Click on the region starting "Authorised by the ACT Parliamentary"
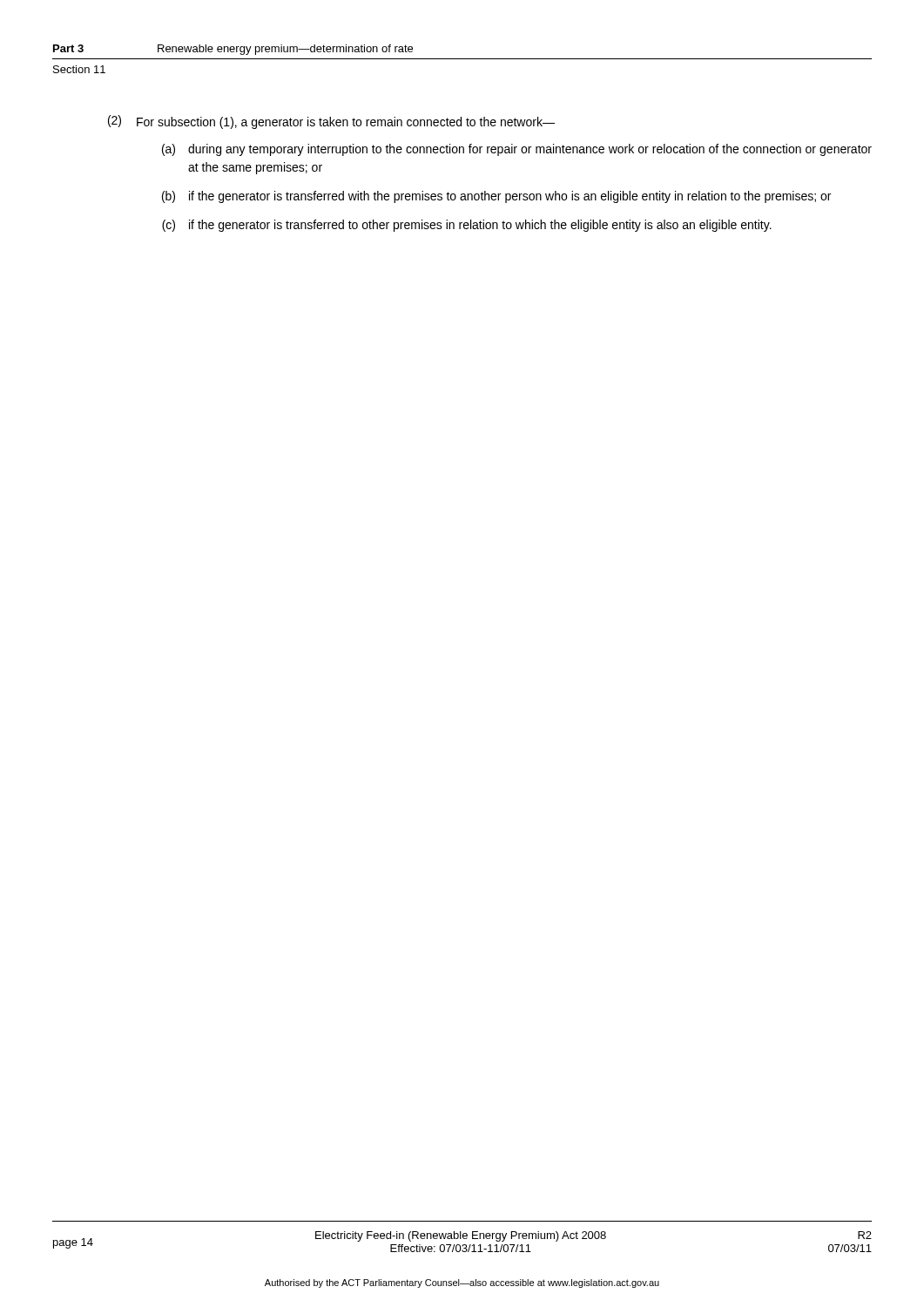The width and height of the screenshot is (924, 1307). (462, 1283)
